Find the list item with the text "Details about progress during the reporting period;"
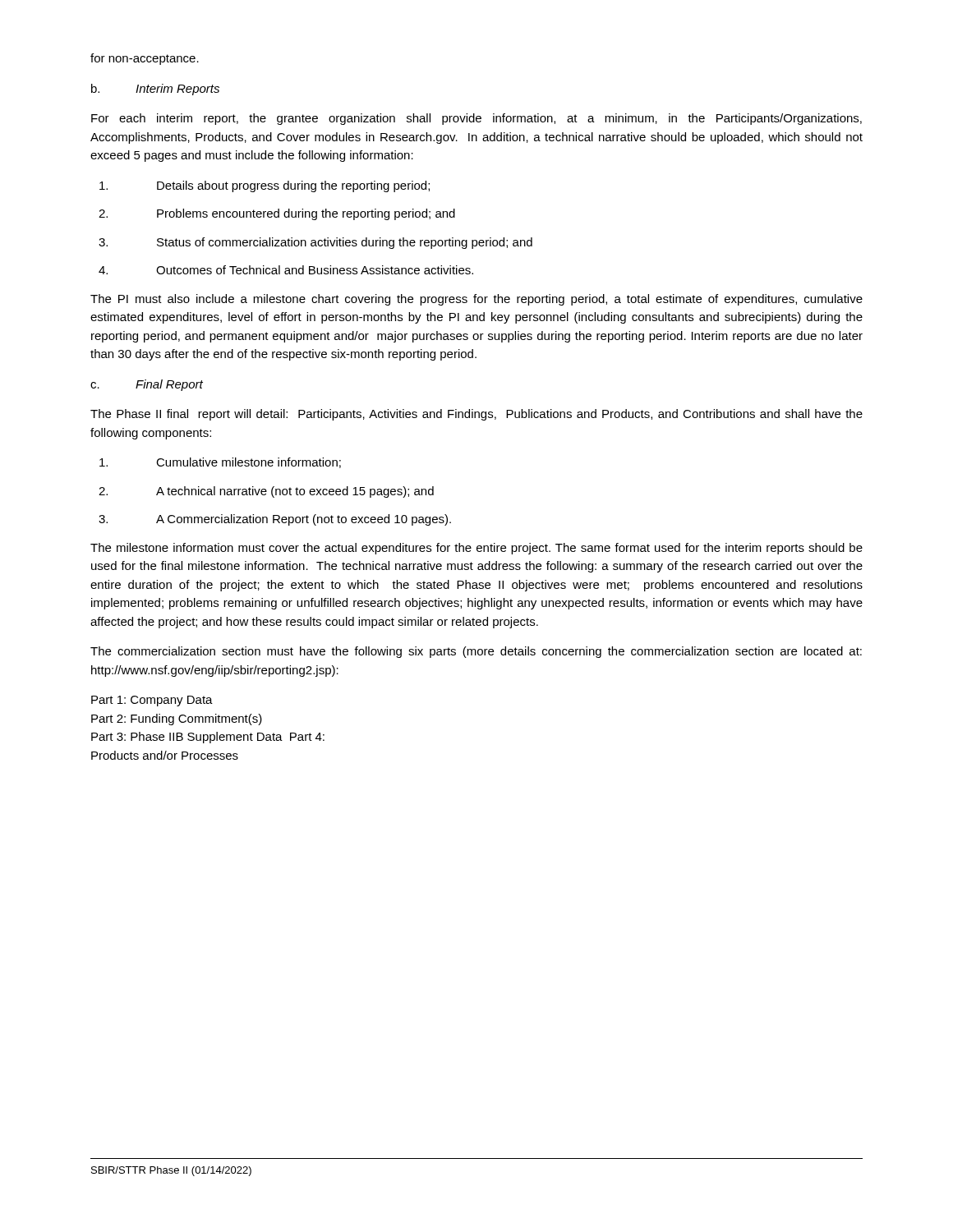Image resolution: width=953 pixels, height=1232 pixels. pyautogui.click(x=265, y=186)
